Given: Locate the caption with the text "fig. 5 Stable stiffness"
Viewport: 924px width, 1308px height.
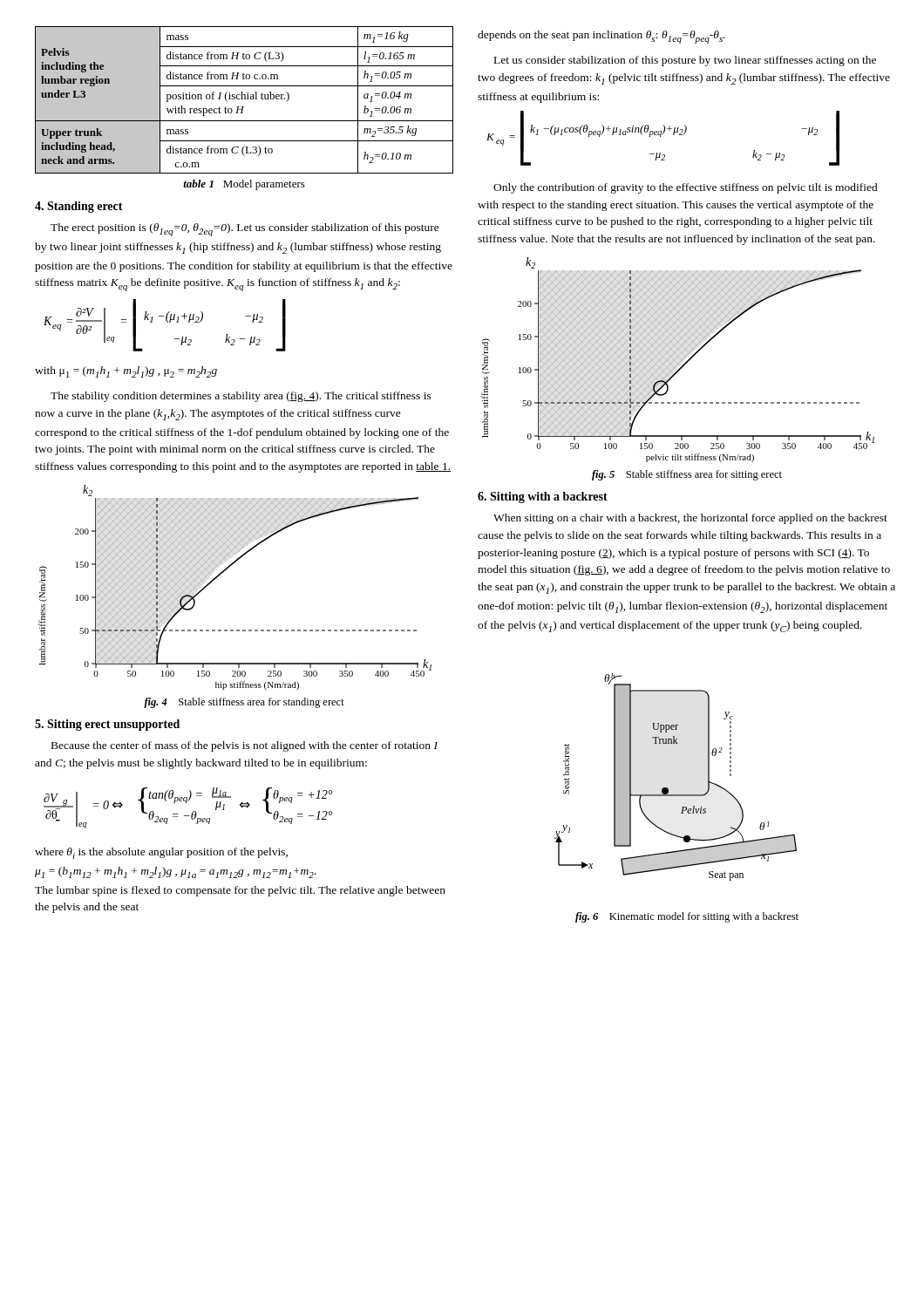Looking at the screenshot, I should [687, 475].
